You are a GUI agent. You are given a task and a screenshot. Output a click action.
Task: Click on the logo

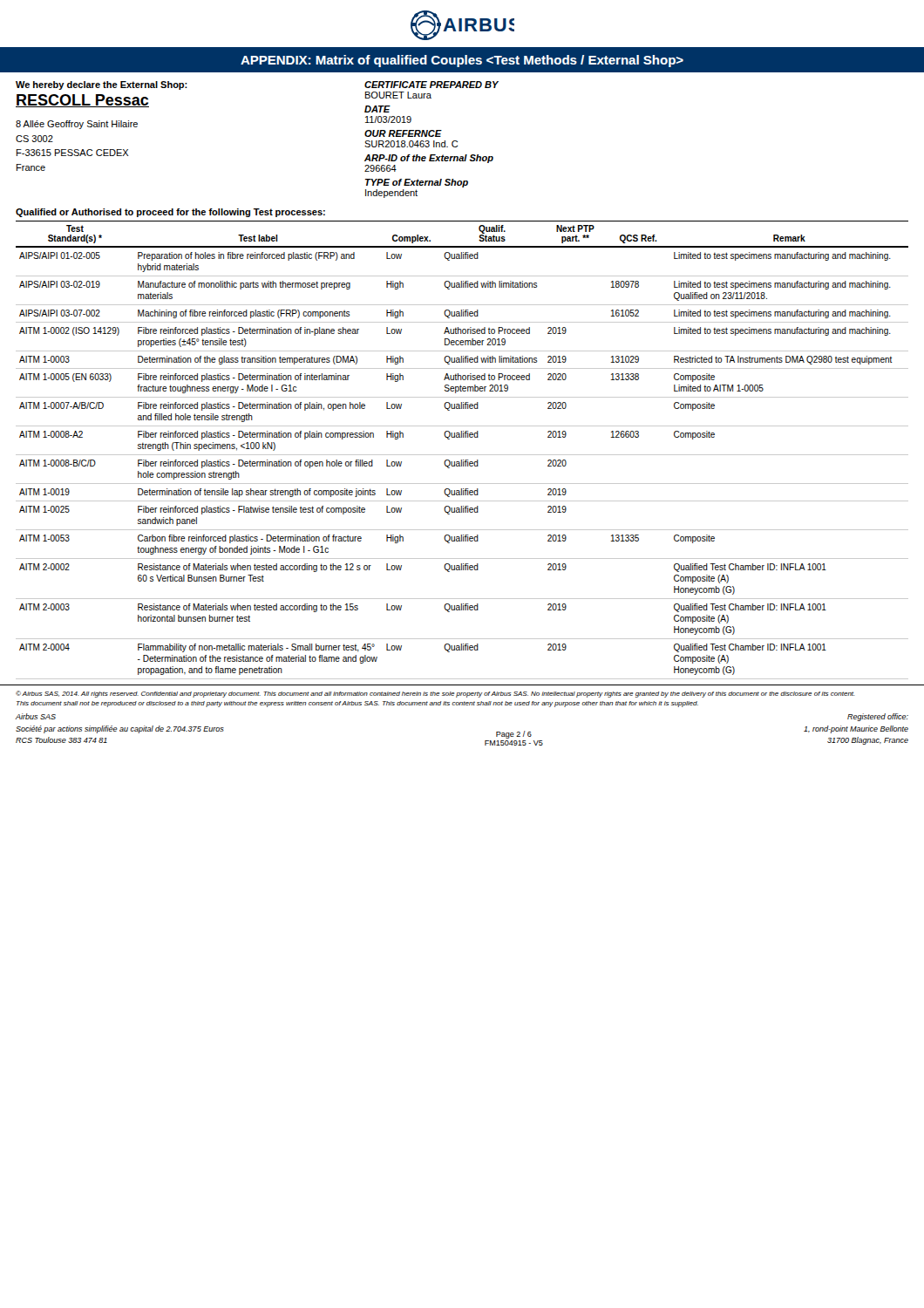462,24
